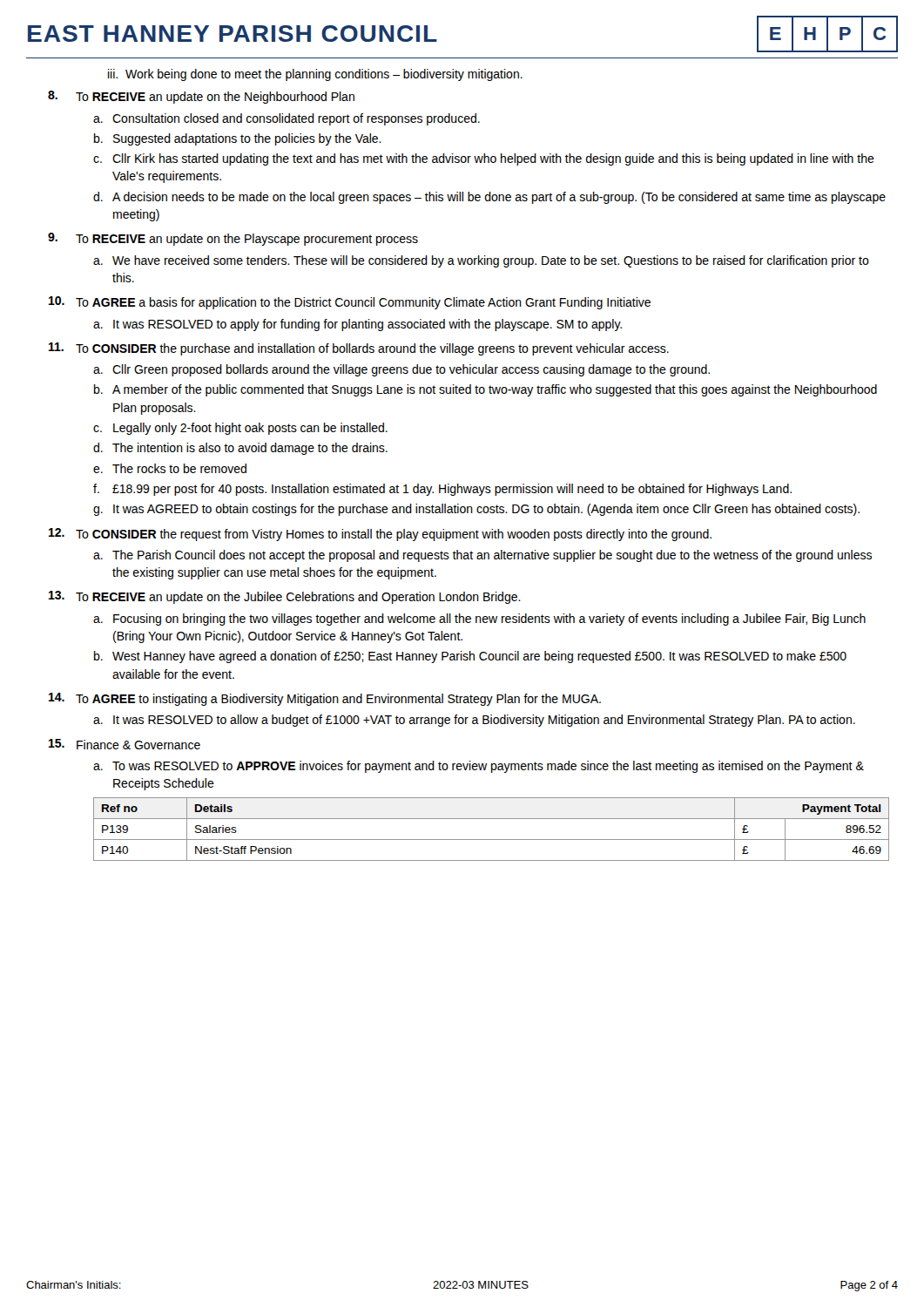Locate the list item that says "11. To CONSIDER the purchase"
The height and width of the screenshot is (1307, 924).
point(359,349)
